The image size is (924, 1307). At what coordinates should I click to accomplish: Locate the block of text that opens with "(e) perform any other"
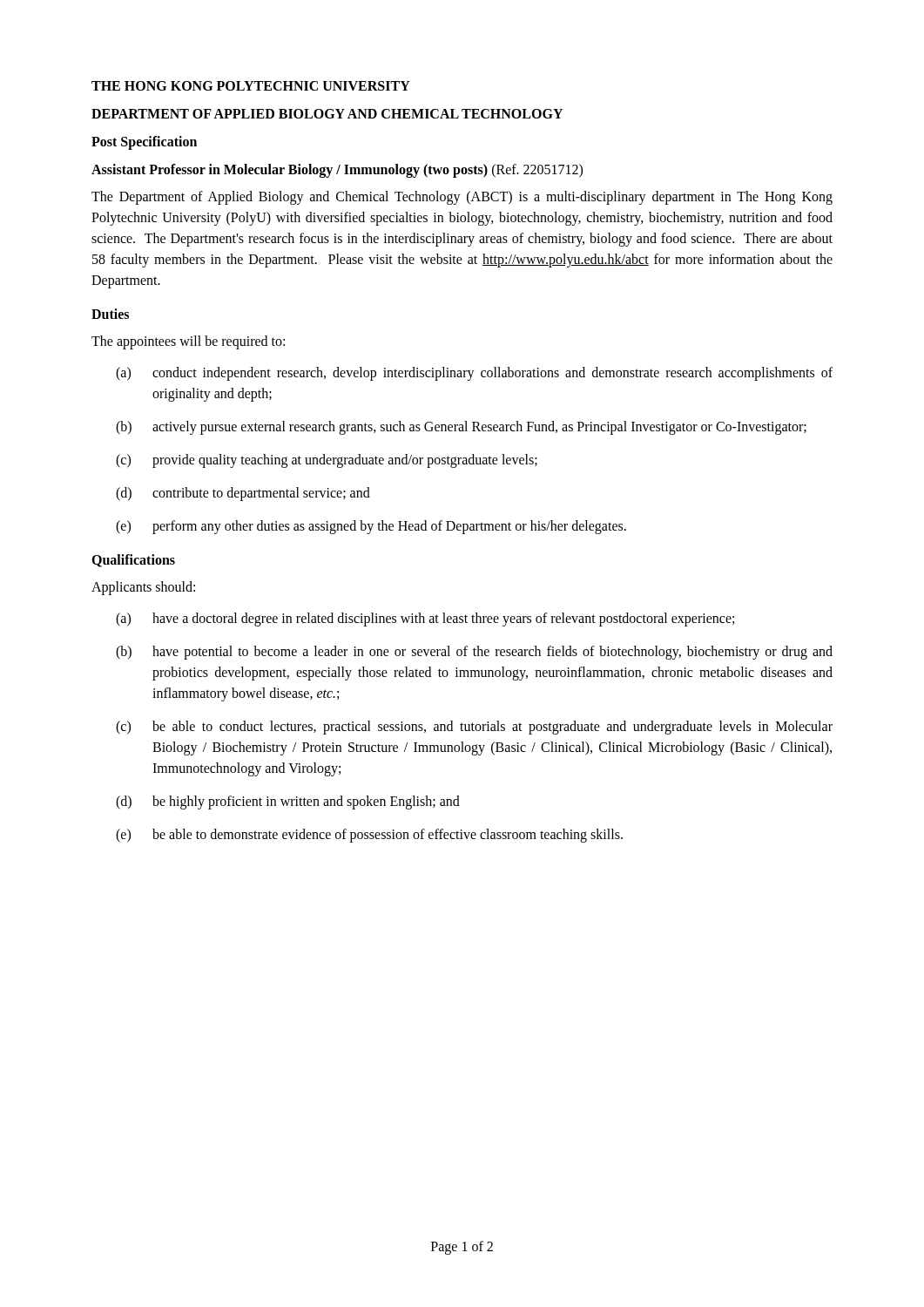pyautogui.click(x=474, y=526)
